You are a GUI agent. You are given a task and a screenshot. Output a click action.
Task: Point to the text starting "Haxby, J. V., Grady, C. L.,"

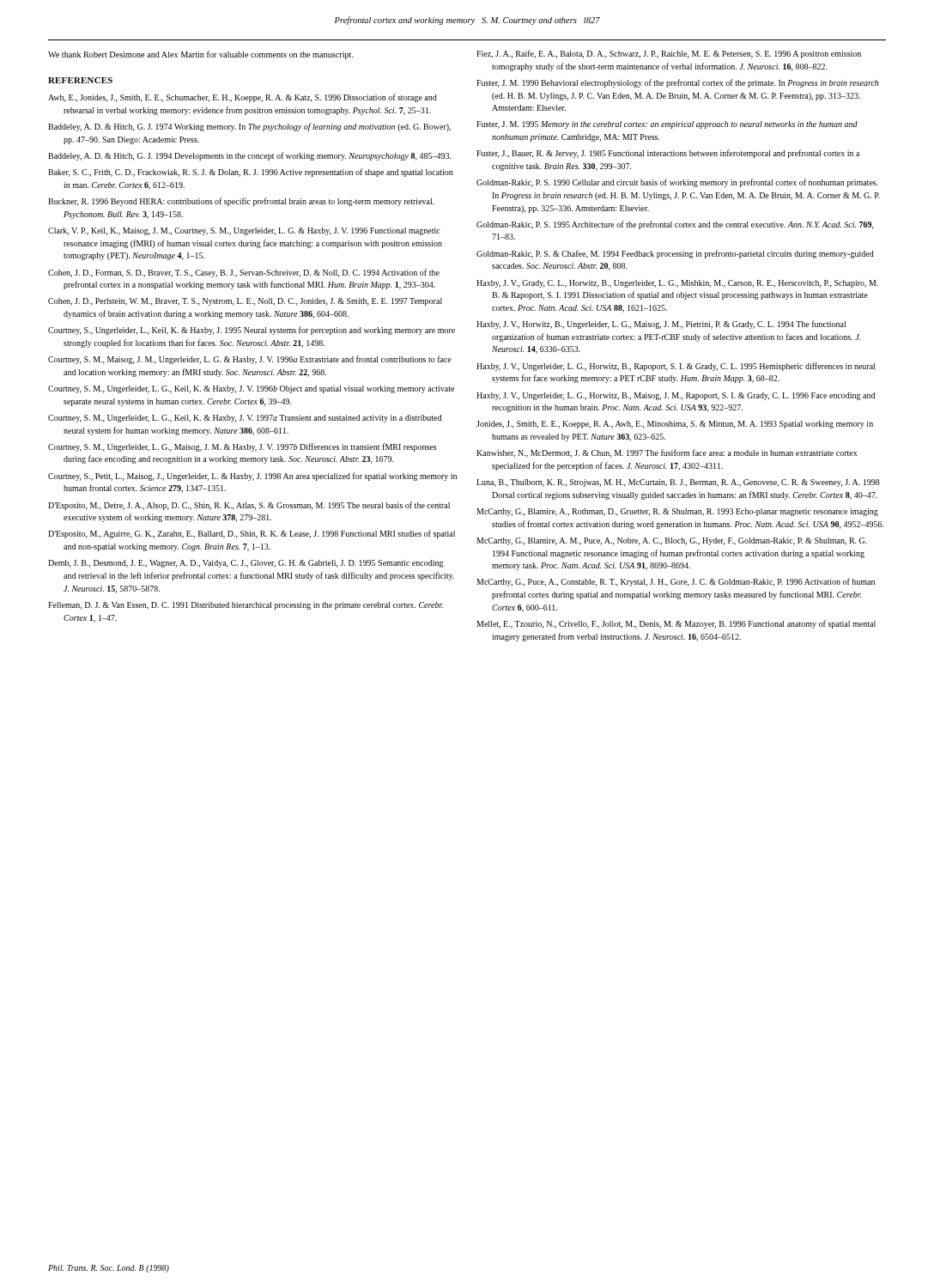[678, 295]
